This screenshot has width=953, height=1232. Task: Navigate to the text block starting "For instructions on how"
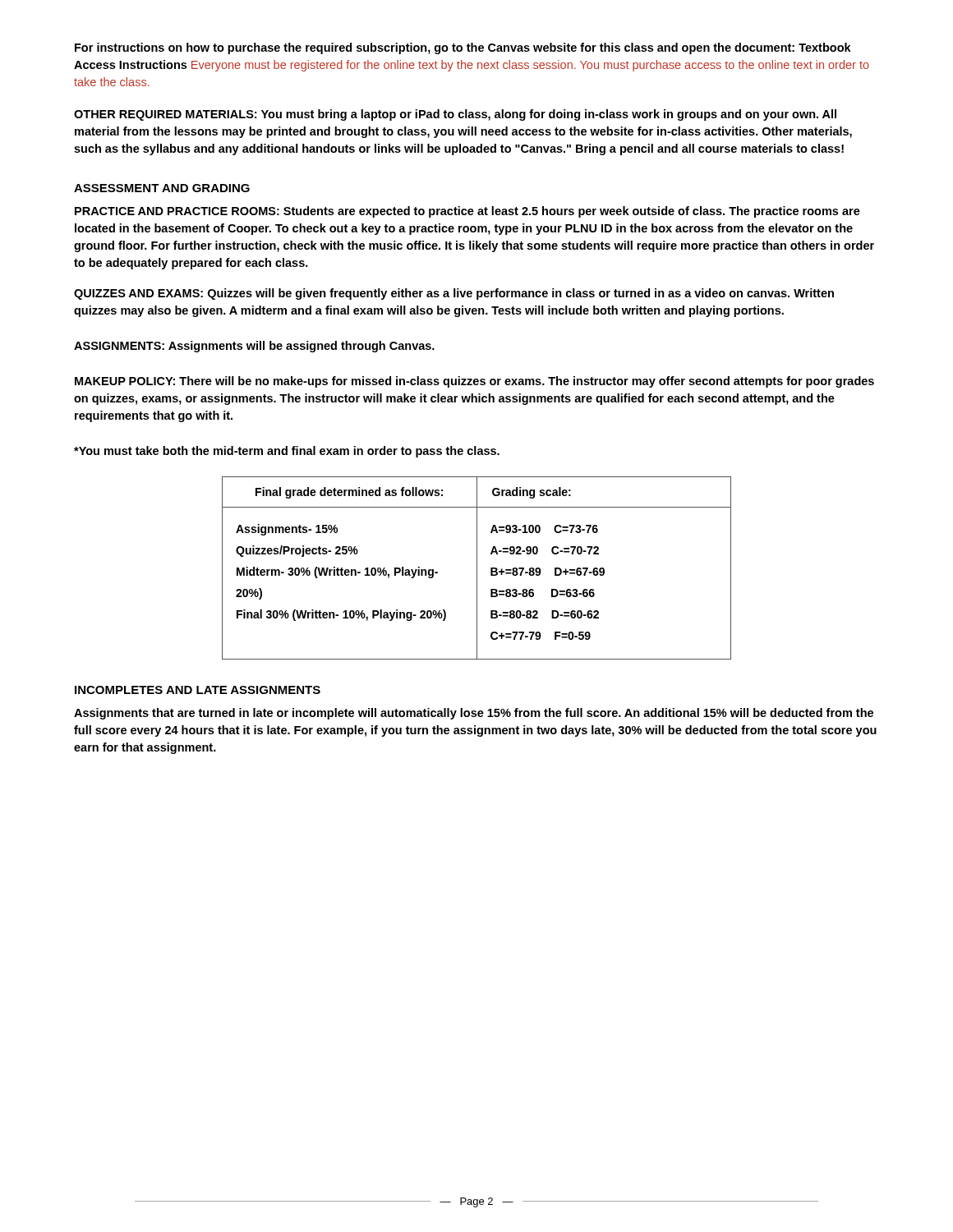click(472, 65)
